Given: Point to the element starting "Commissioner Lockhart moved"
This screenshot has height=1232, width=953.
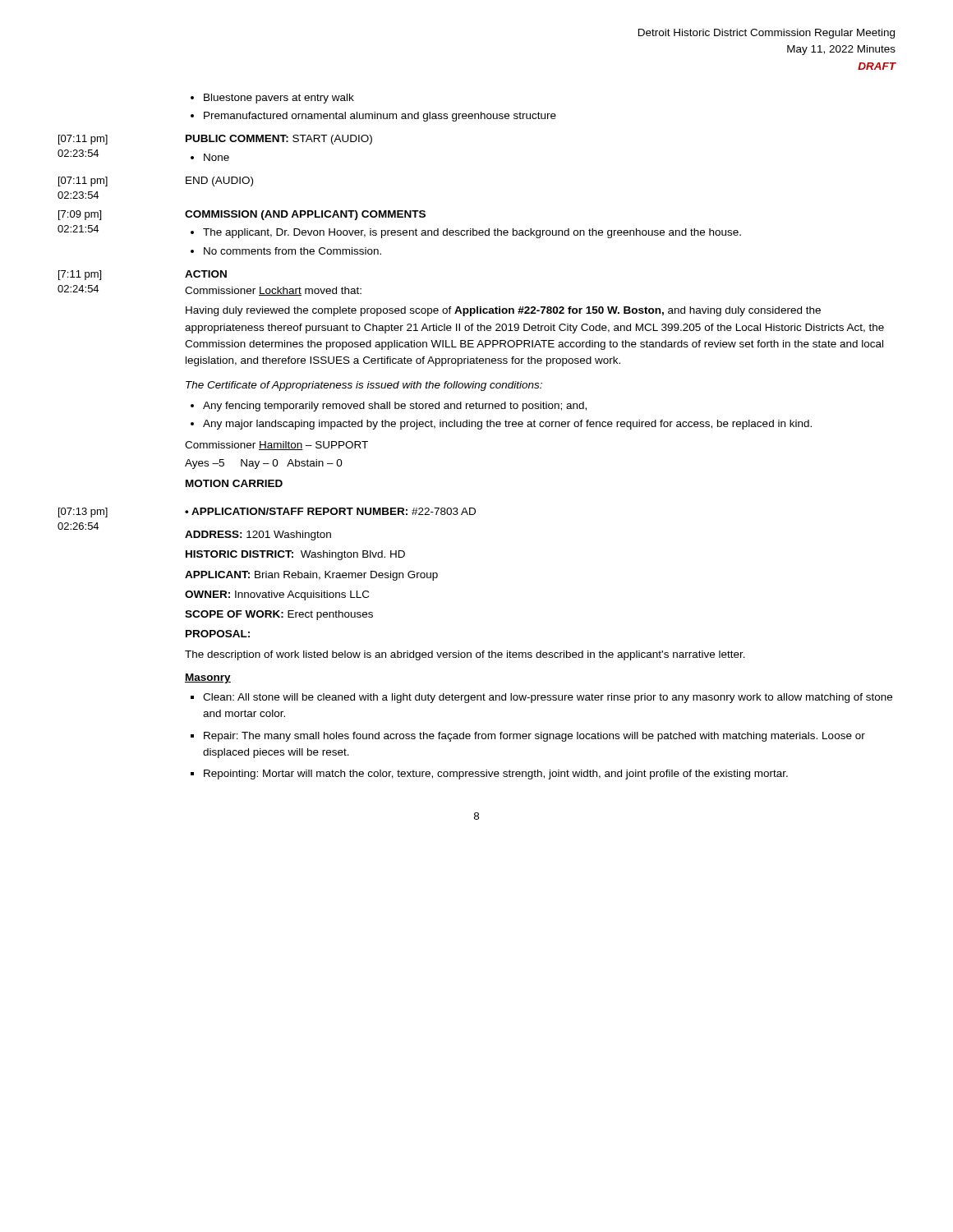Looking at the screenshot, I should click(x=540, y=326).
